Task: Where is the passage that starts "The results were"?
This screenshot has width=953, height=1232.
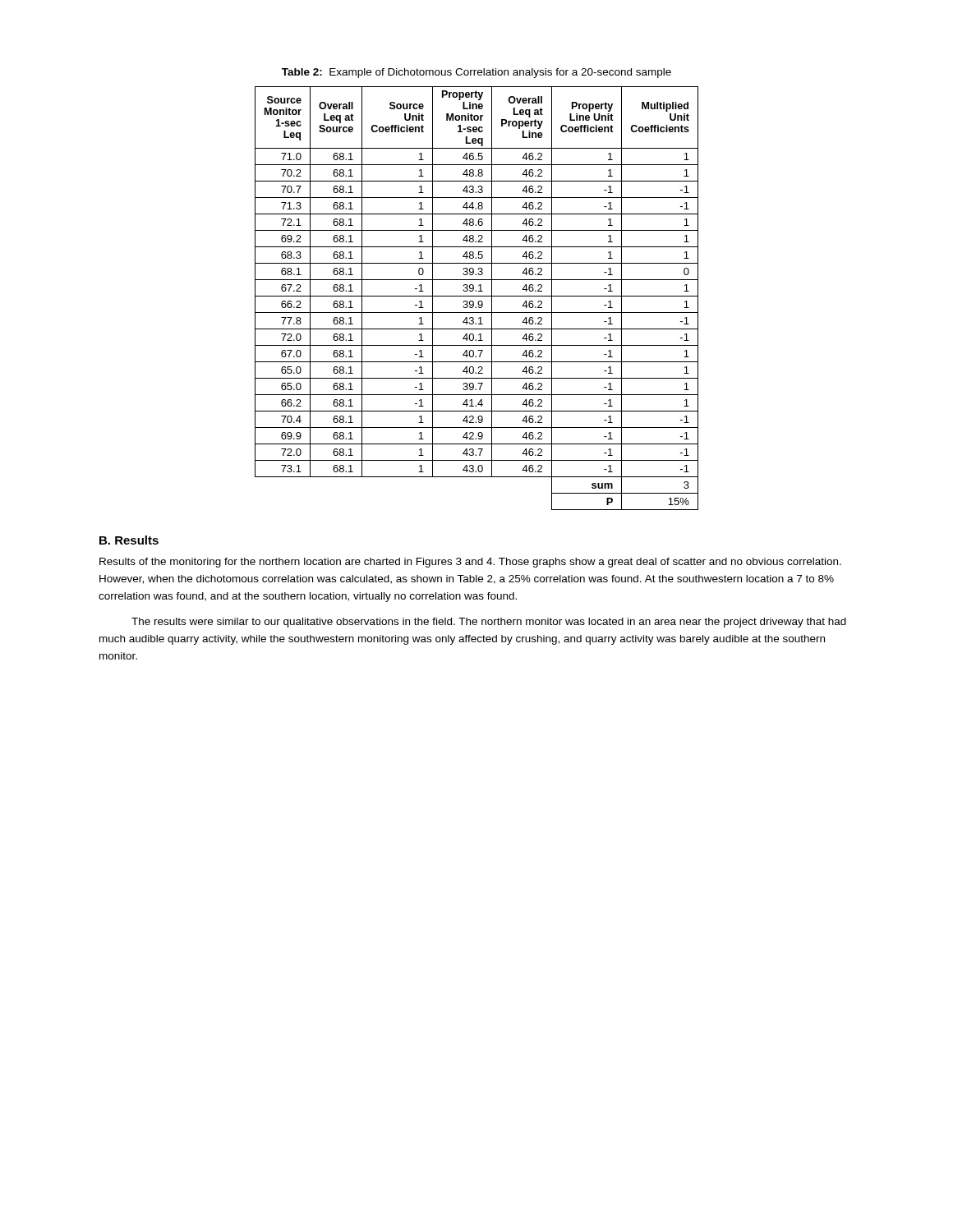Action: point(472,638)
